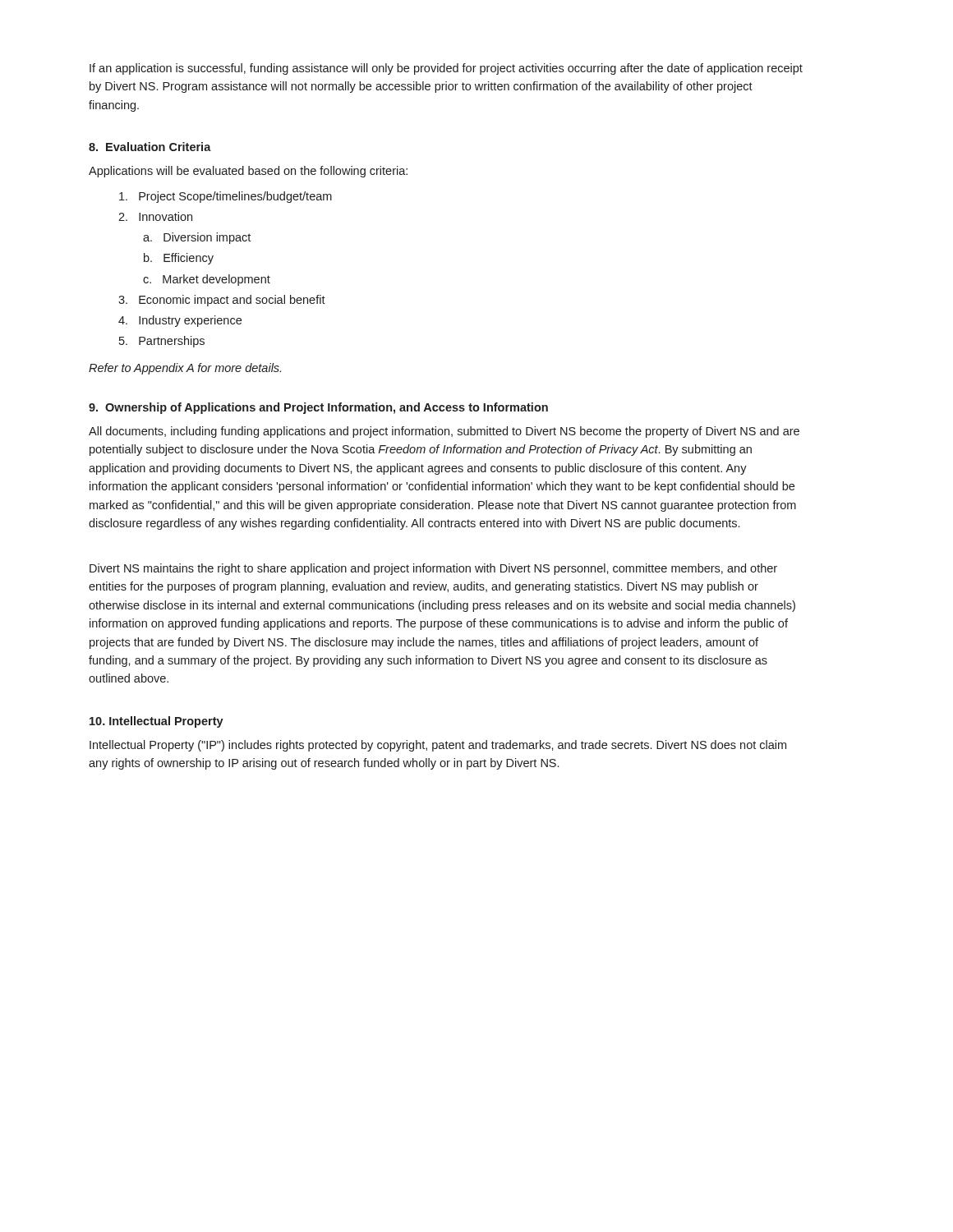Where is the passage that starts "Intellectual Property ("IP") includes rights"?
The image size is (953, 1232).
point(438,754)
